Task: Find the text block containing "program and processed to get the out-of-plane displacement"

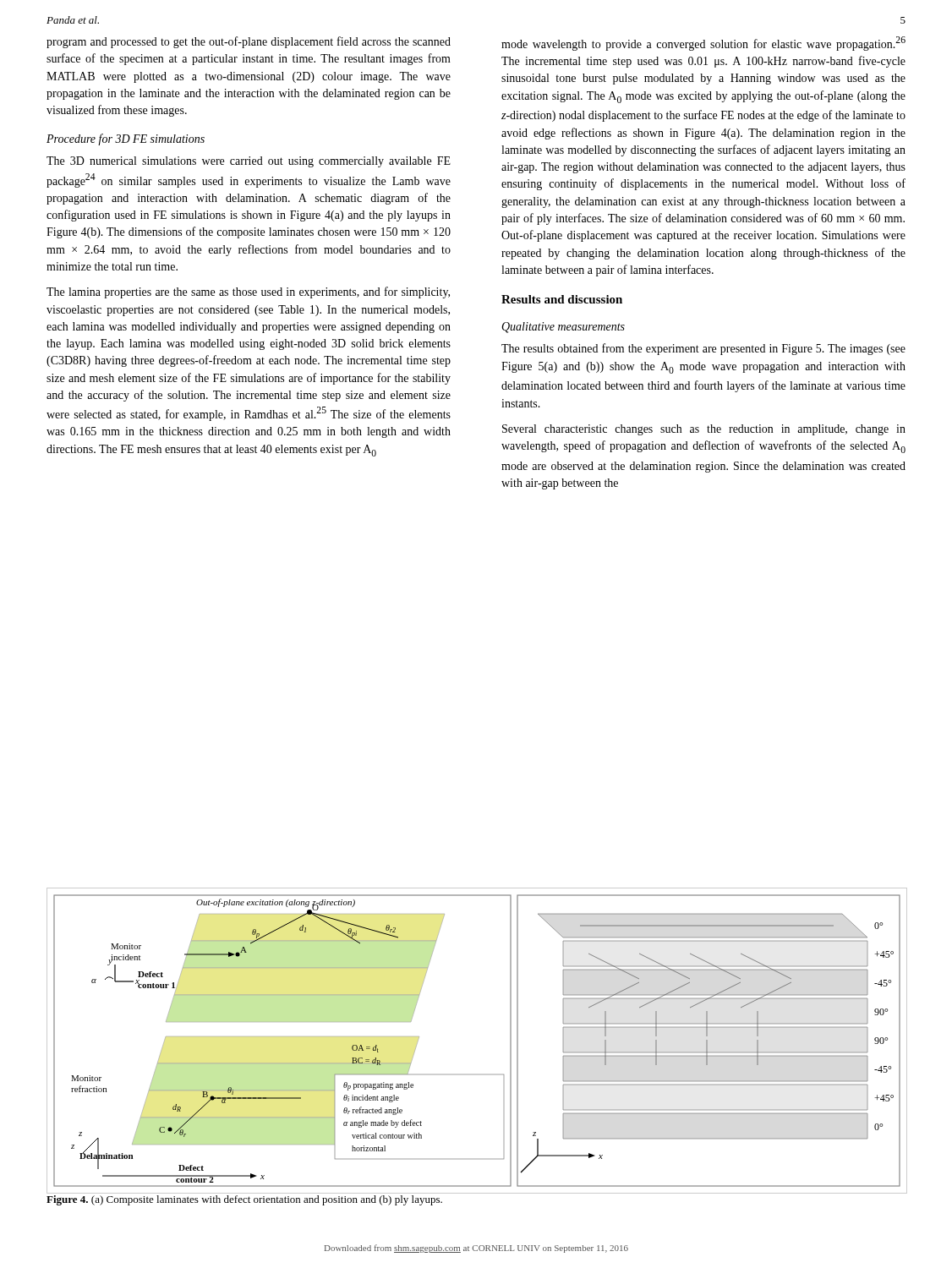Action: point(249,77)
